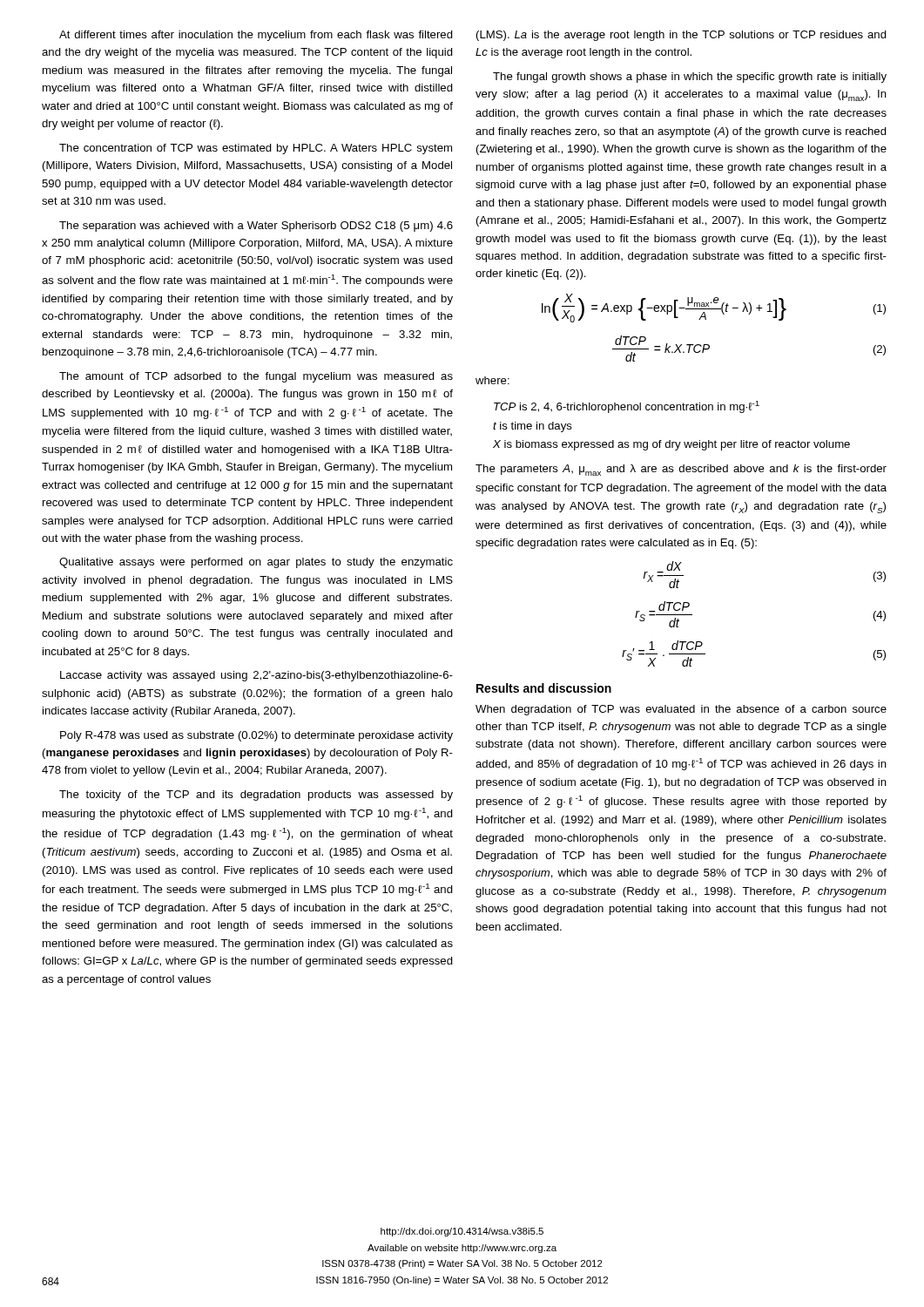Click on the region starting "TCP is 2, 4,"

pos(627,407)
